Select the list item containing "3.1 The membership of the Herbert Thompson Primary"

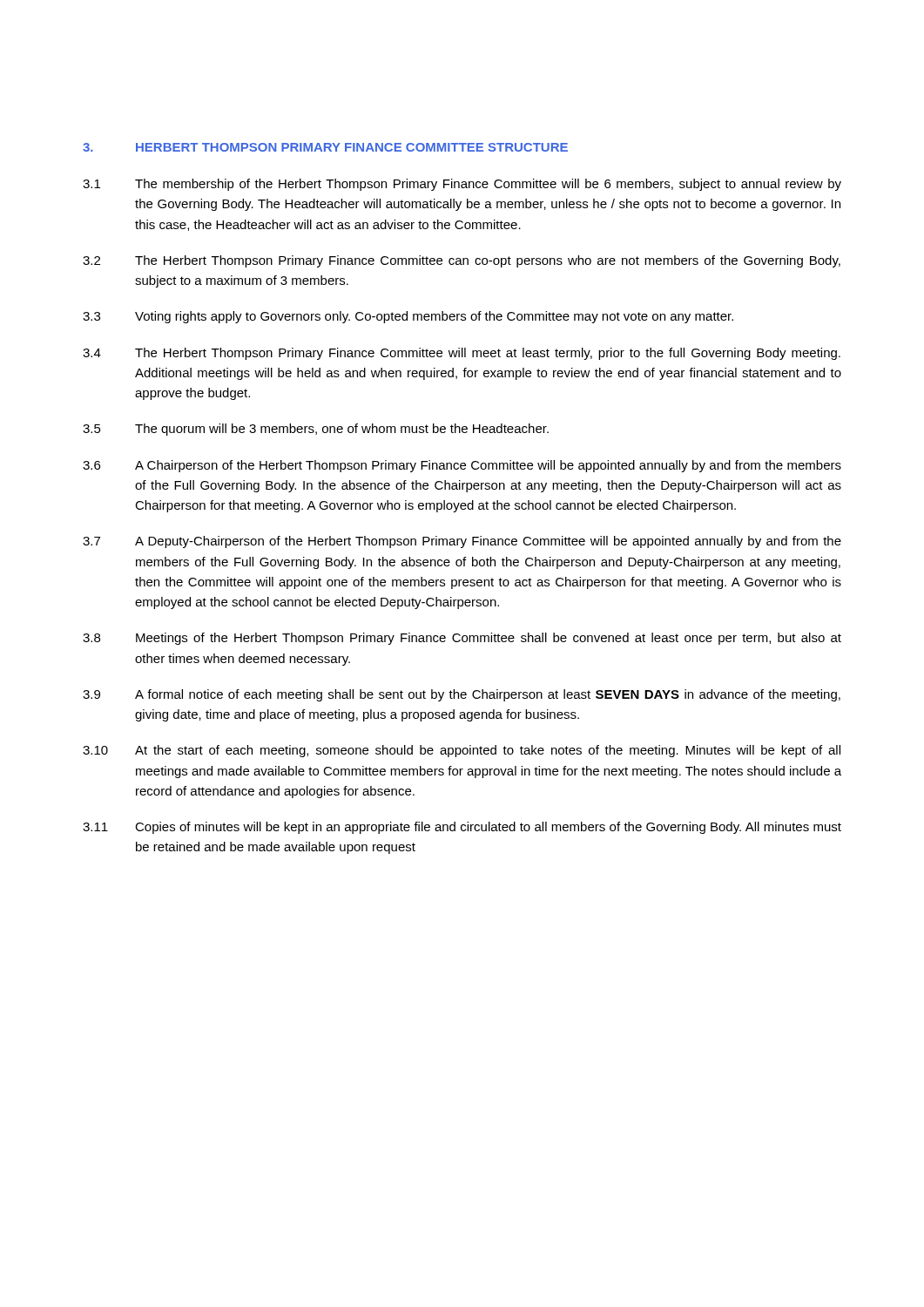pos(462,204)
